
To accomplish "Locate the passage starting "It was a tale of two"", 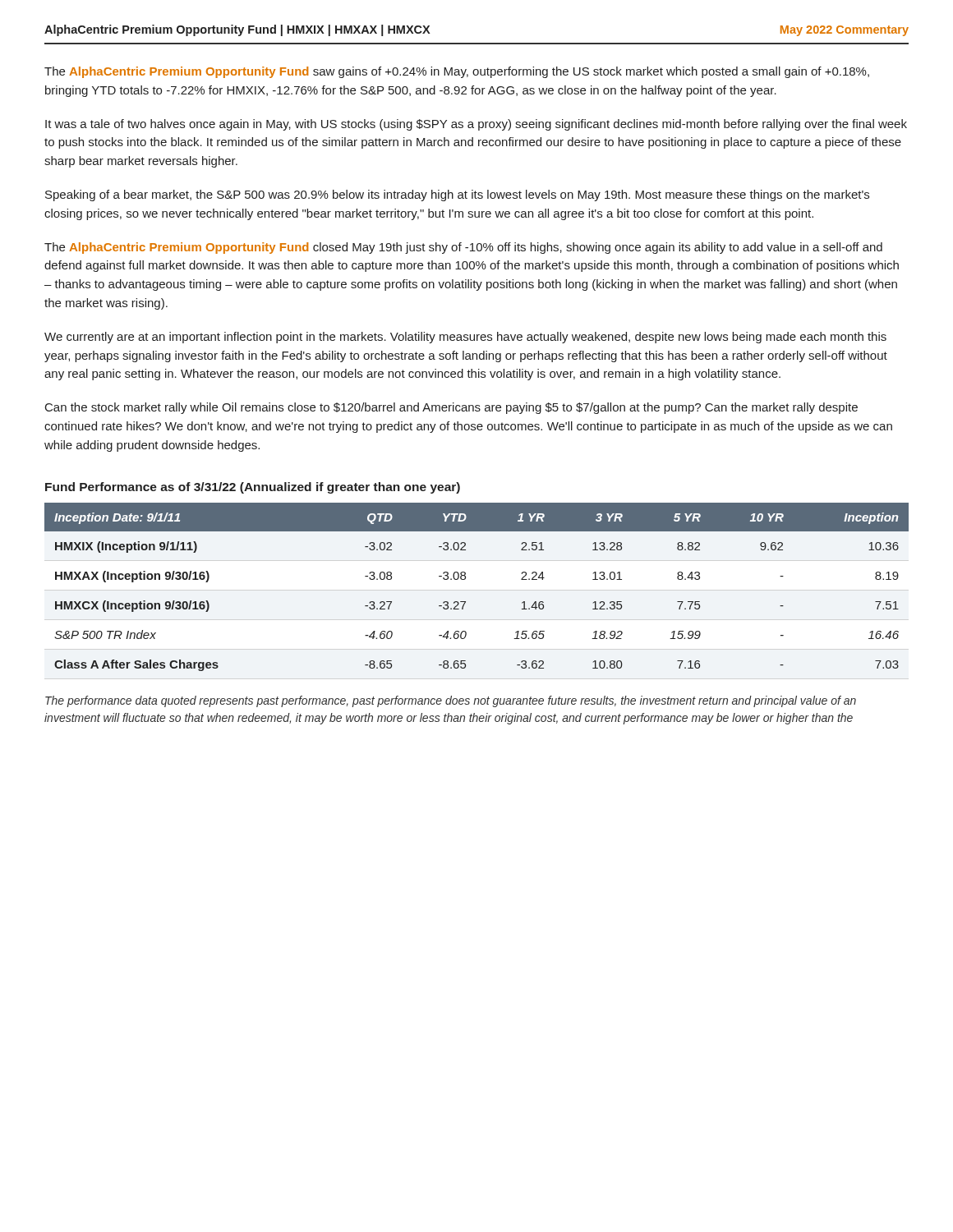I will coord(476,142).
